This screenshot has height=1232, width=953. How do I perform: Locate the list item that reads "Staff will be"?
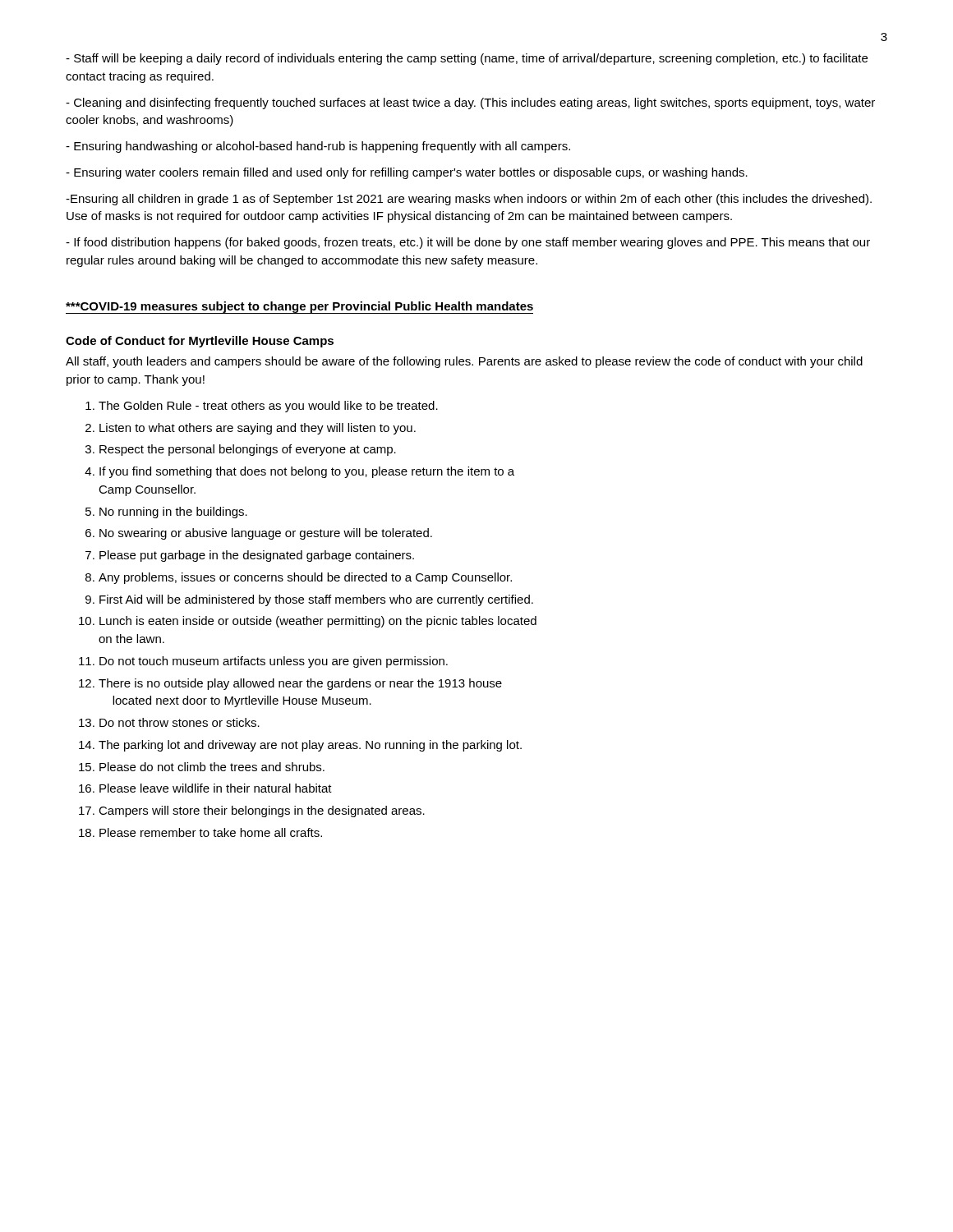click(x=467, y=67)
